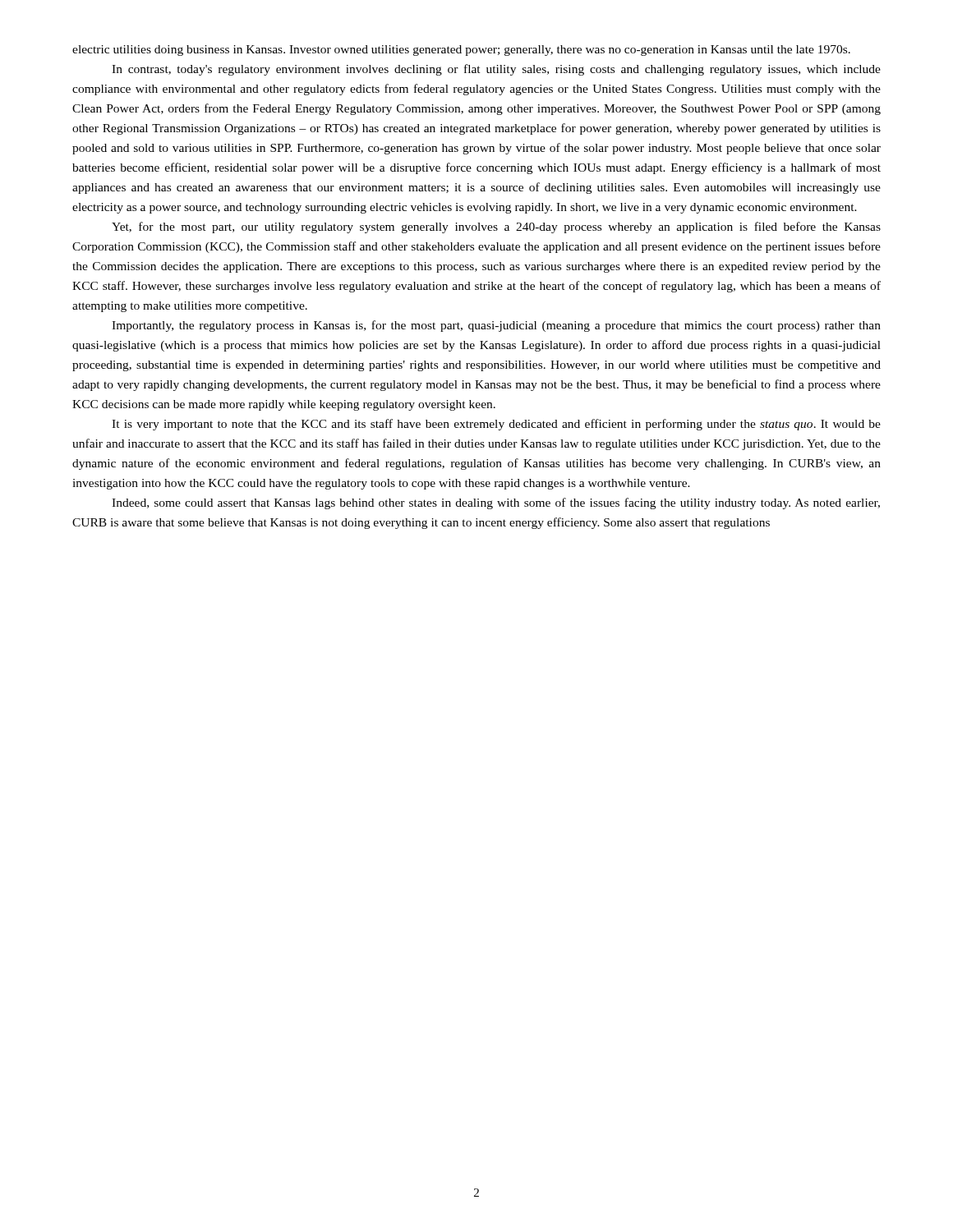Locate the text block that says "Importantly, the regulatory process in Kansas"
Screen dimensions: 1232x953
(x=476, y=365)
